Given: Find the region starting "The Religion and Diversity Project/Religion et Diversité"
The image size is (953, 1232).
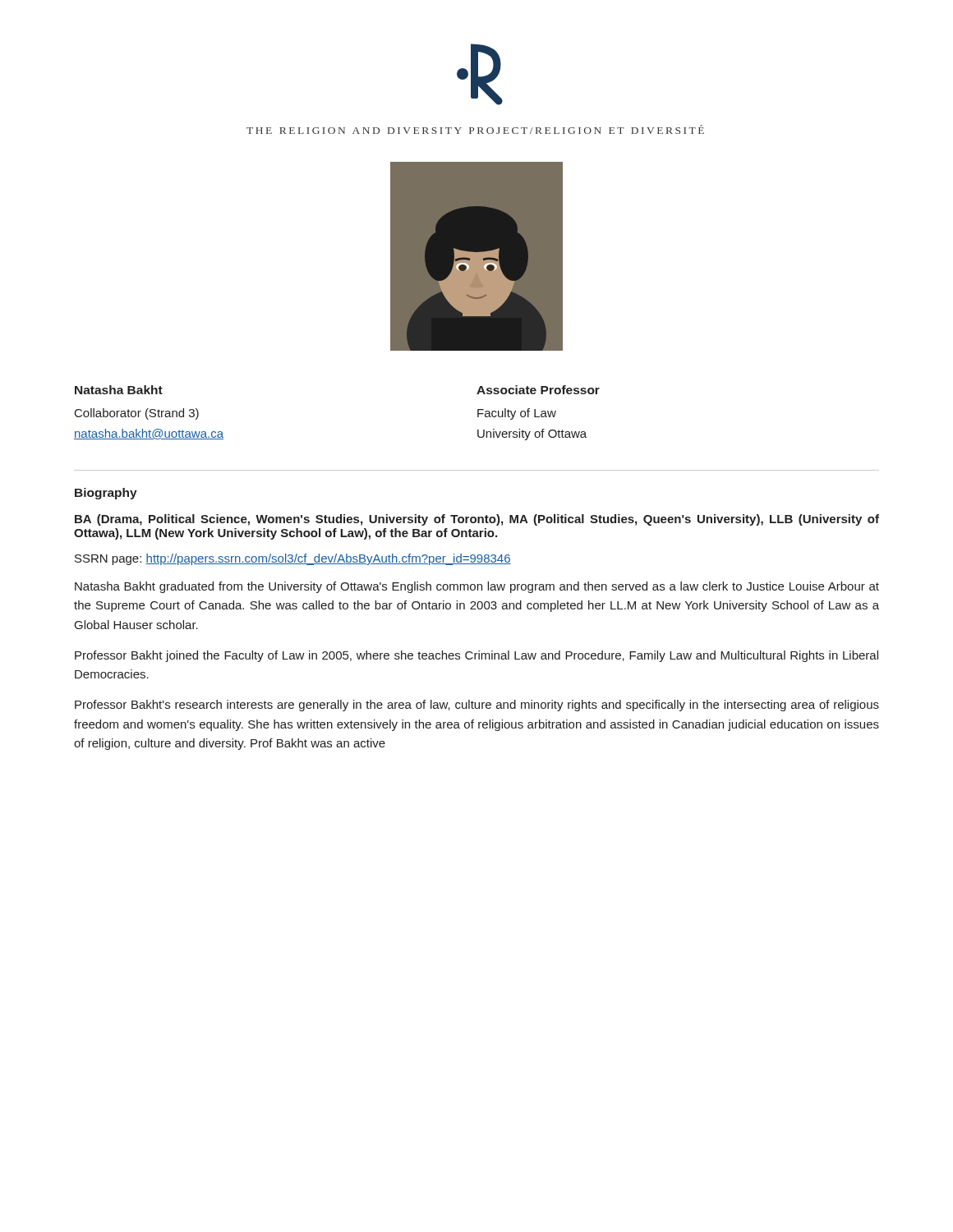Looking at the screenshot, I should click(476, 130).
